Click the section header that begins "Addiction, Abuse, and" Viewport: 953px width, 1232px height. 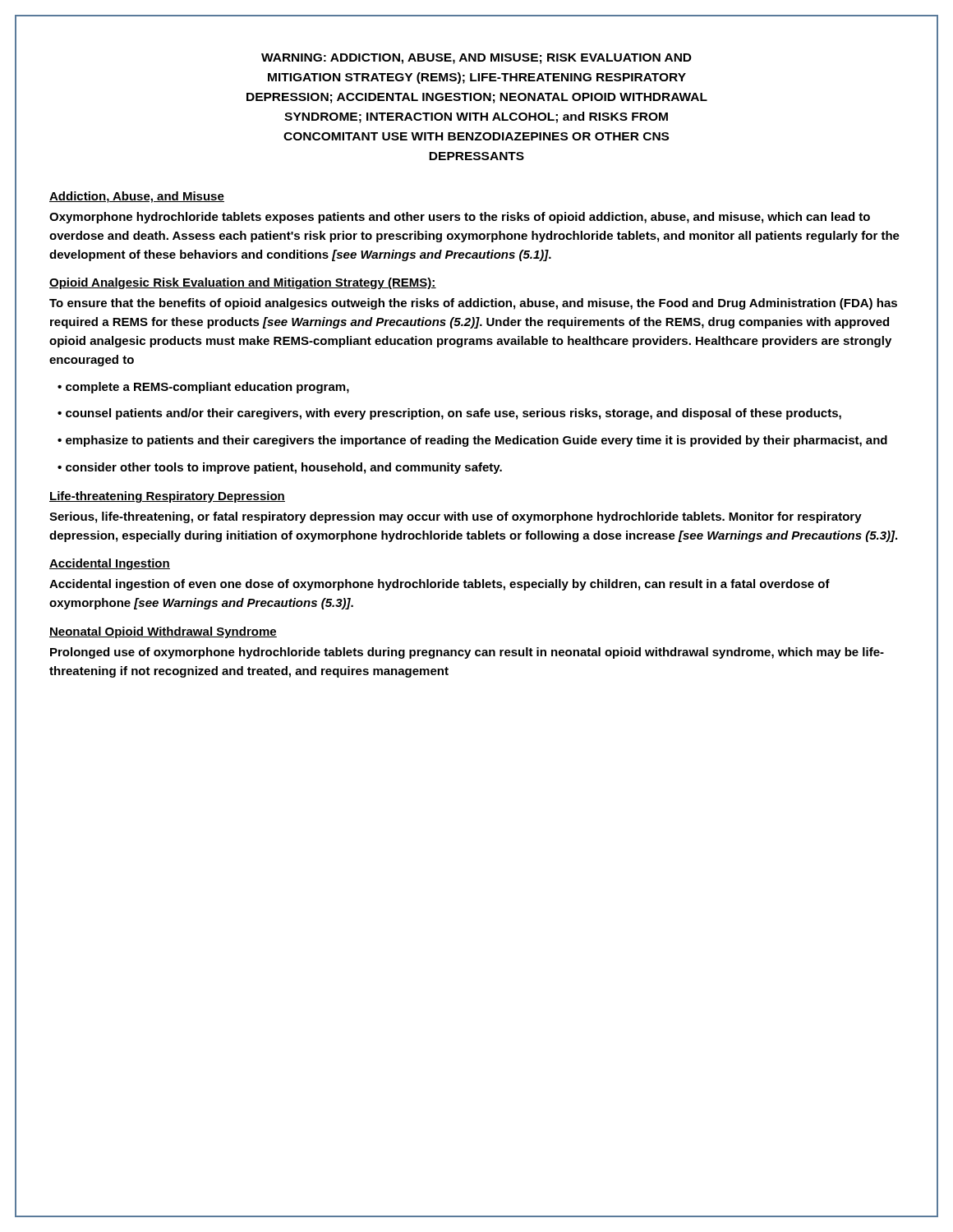(x=137, y=196)
